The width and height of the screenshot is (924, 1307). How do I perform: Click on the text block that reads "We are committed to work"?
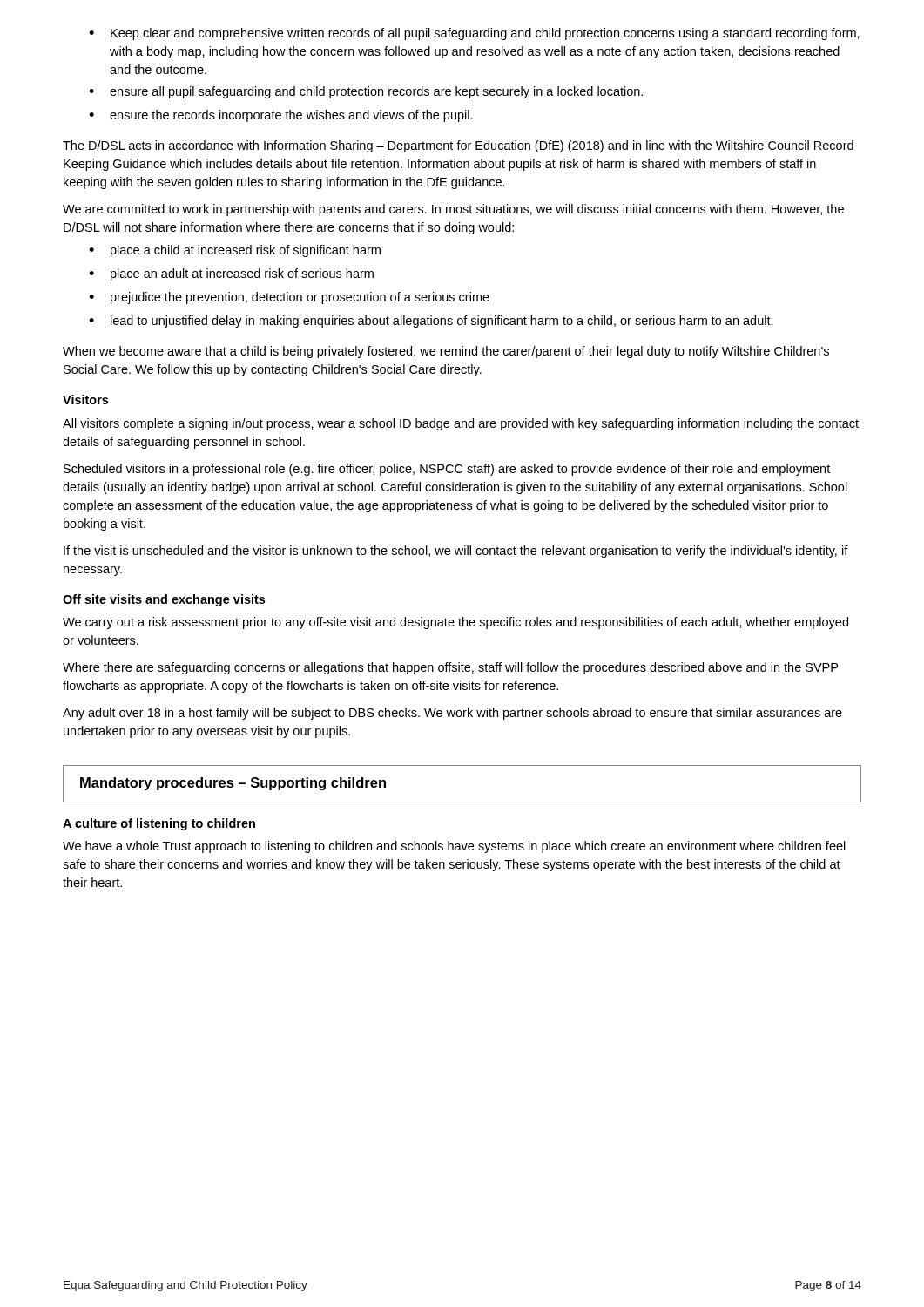pos(454,219)
